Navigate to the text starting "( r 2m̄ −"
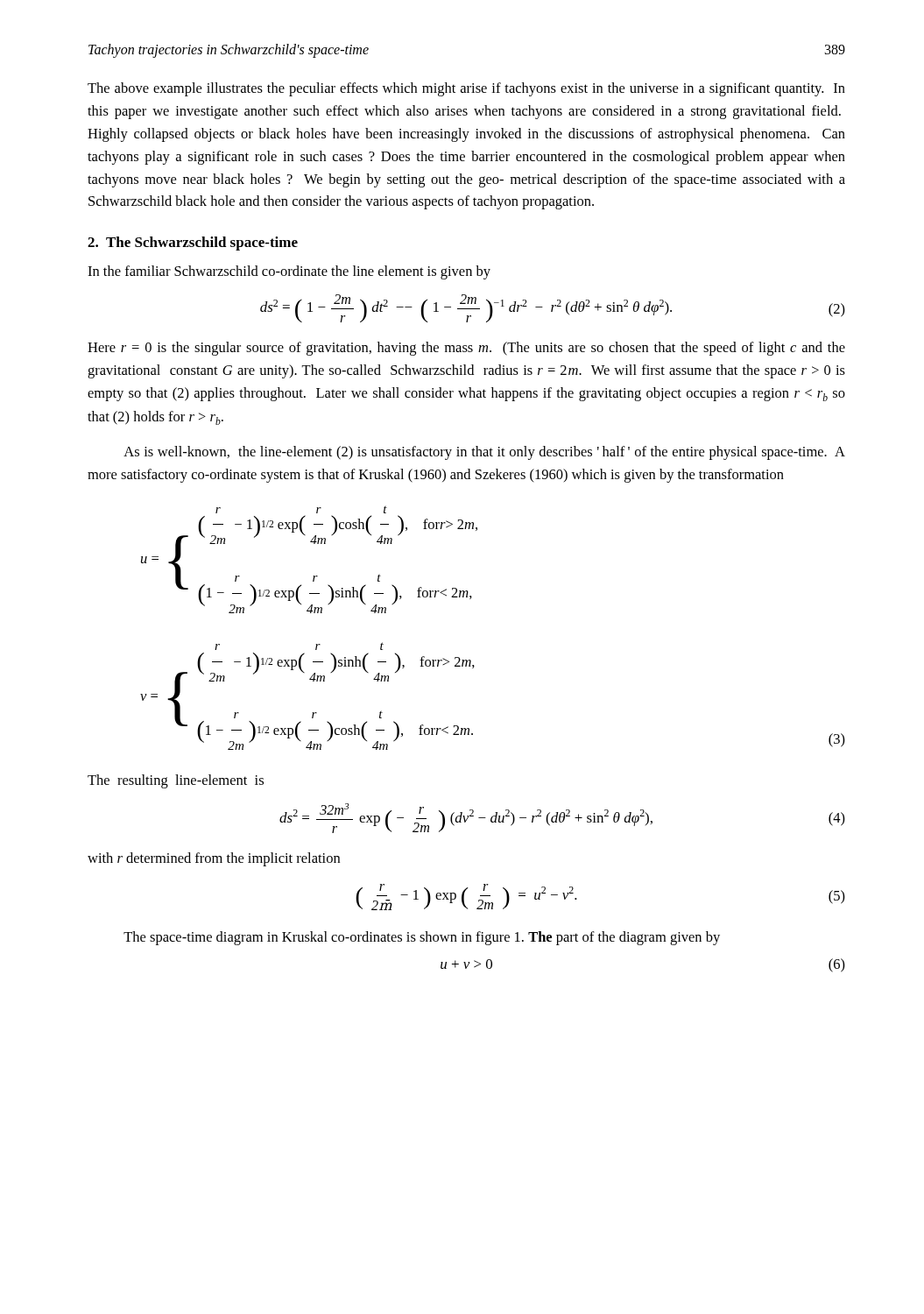Image resolution: width=924 pixels, height=1314 pixels. pyautogui.click(x=466, y=896)
